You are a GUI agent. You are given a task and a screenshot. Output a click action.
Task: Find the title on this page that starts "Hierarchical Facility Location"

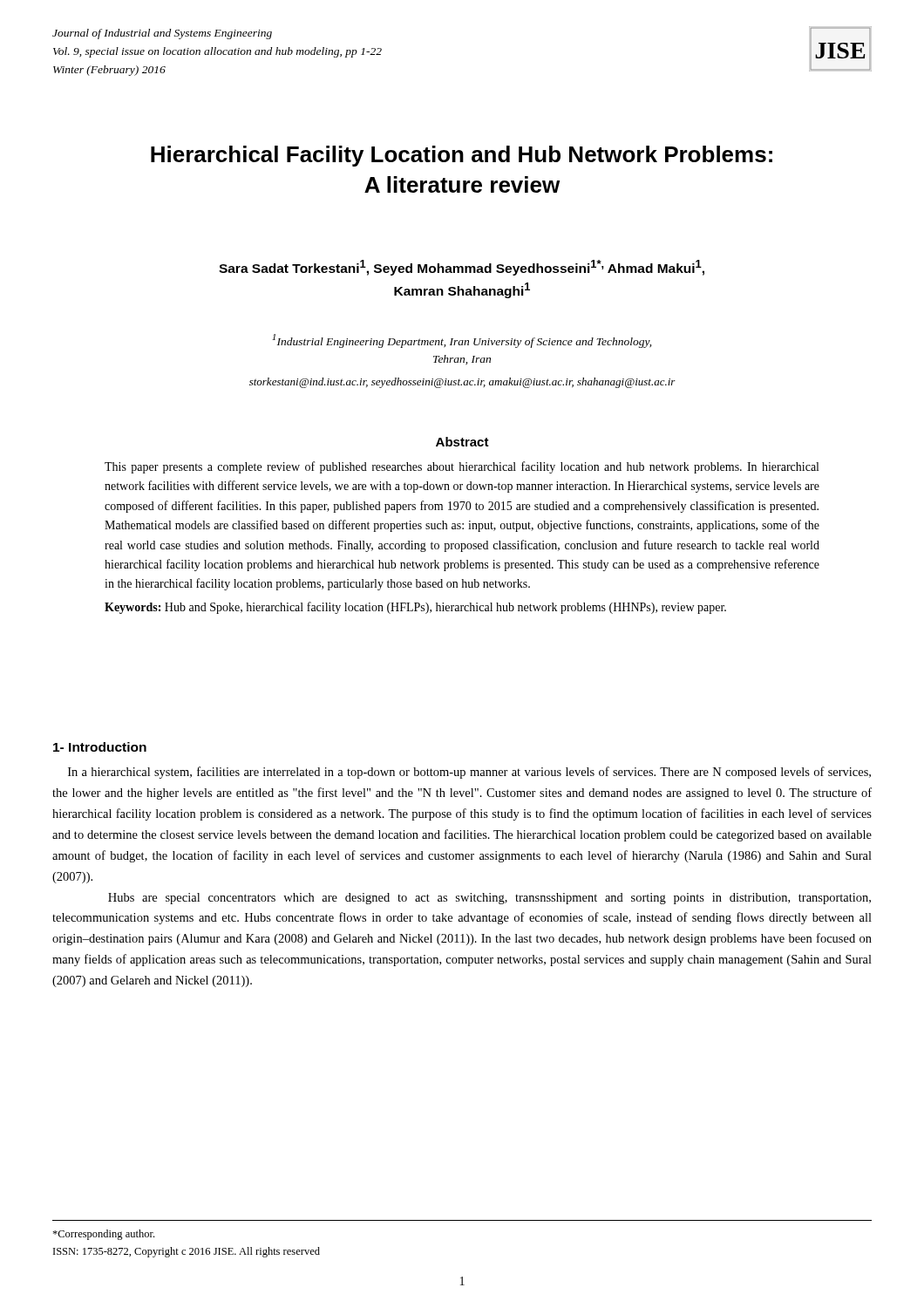click(462, 170)
